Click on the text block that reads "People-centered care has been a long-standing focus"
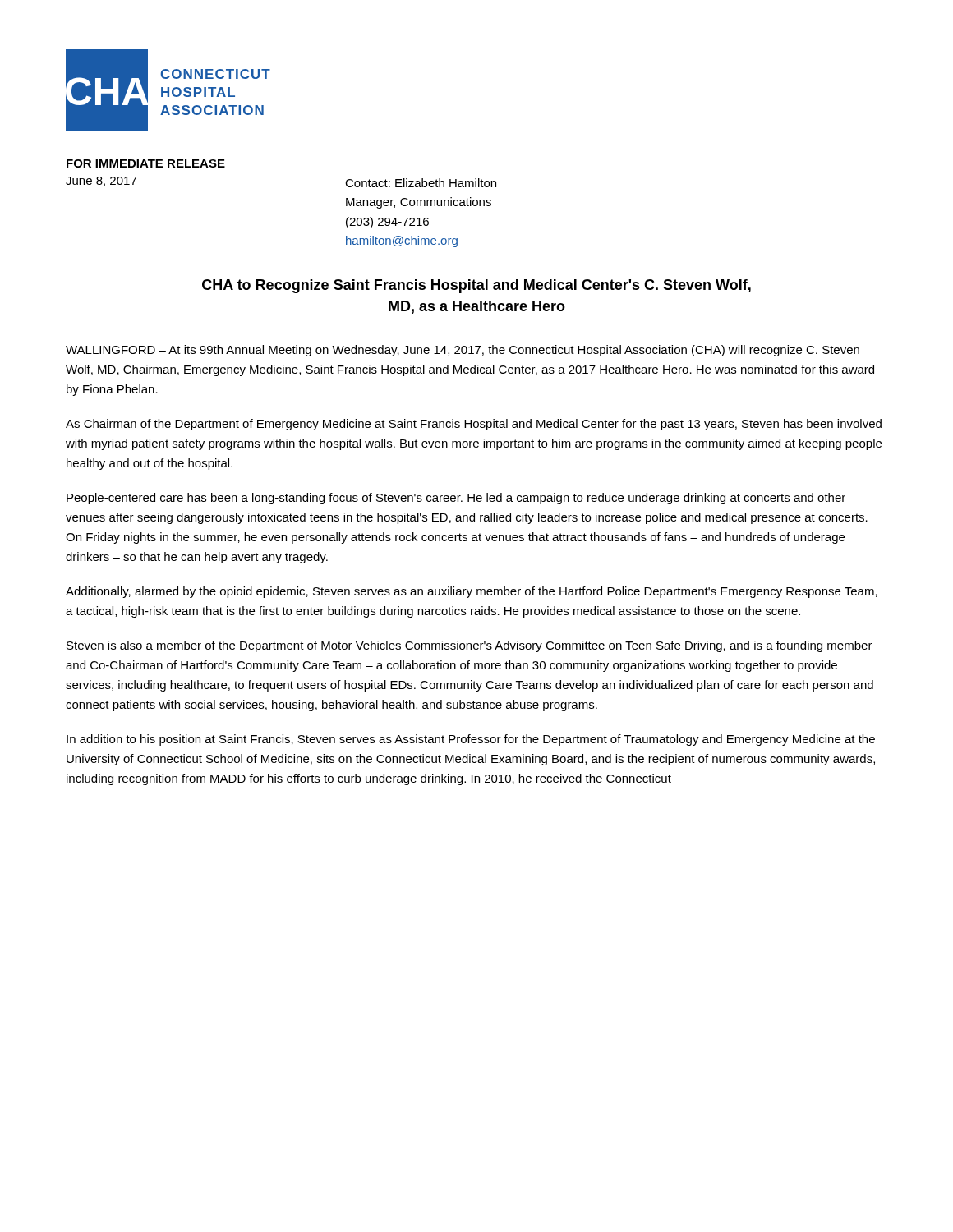 point(467,527)
